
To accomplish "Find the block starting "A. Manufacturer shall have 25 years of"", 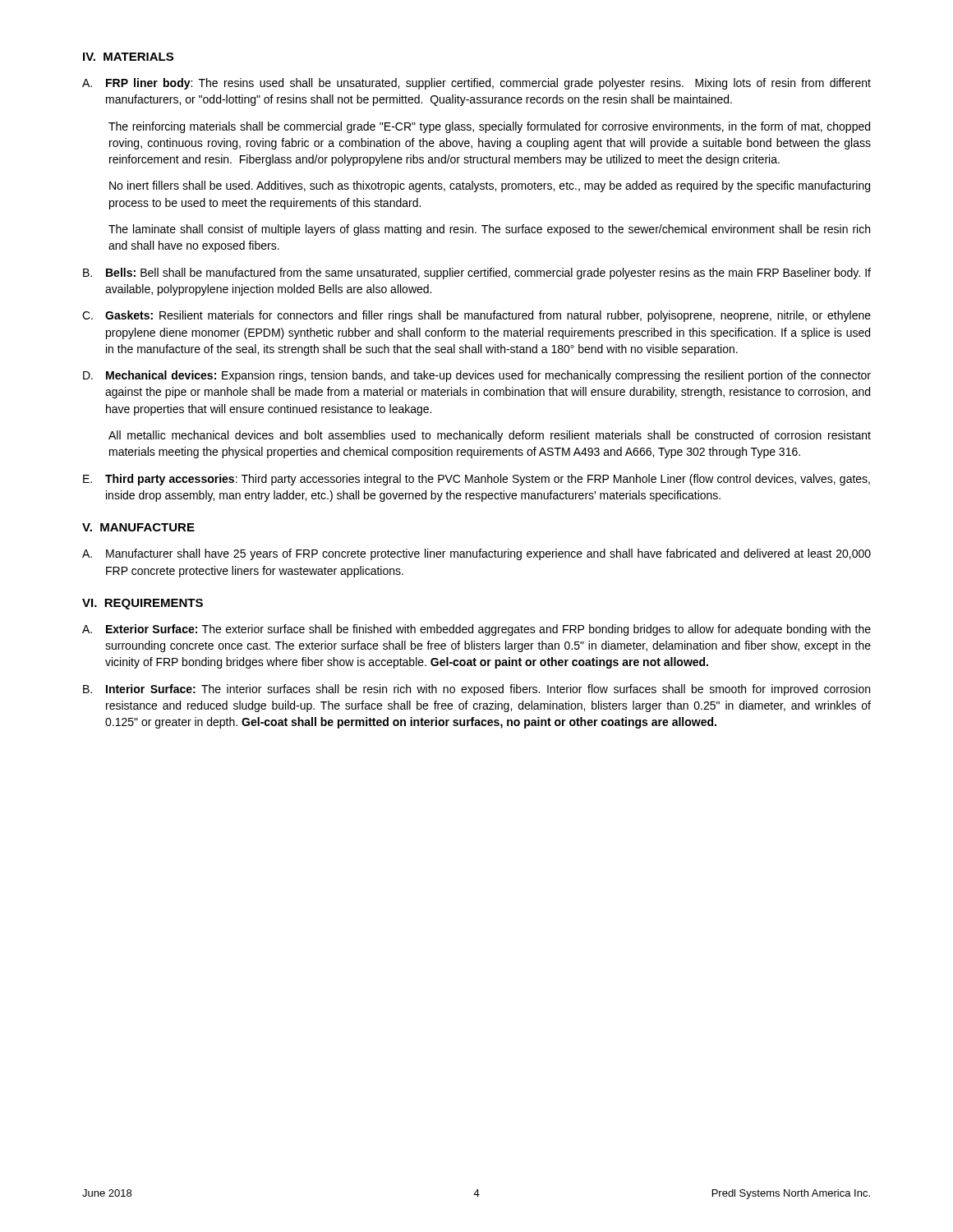I will (476, 562).
